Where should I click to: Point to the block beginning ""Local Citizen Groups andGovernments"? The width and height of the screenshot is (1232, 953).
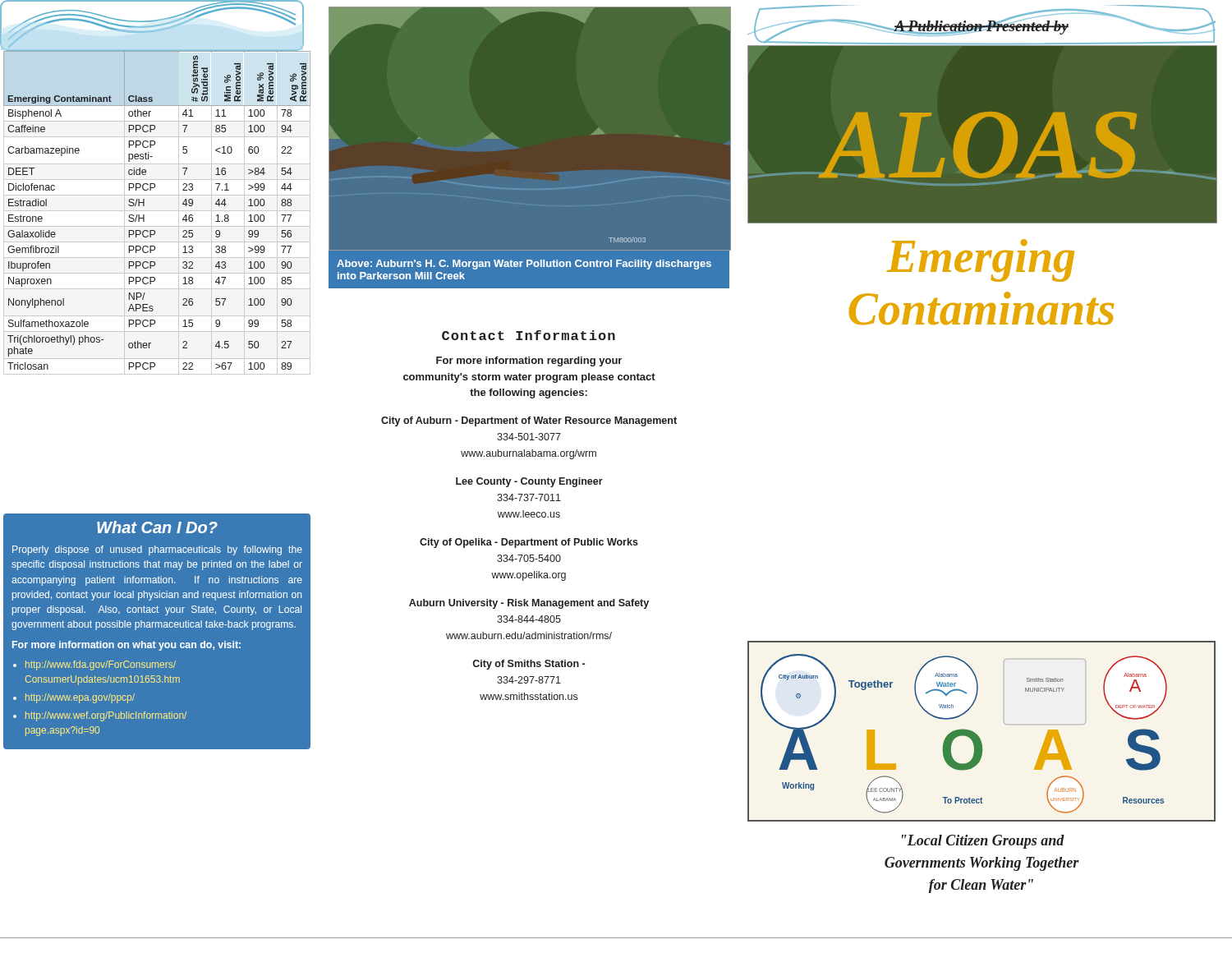coord(982,863)
